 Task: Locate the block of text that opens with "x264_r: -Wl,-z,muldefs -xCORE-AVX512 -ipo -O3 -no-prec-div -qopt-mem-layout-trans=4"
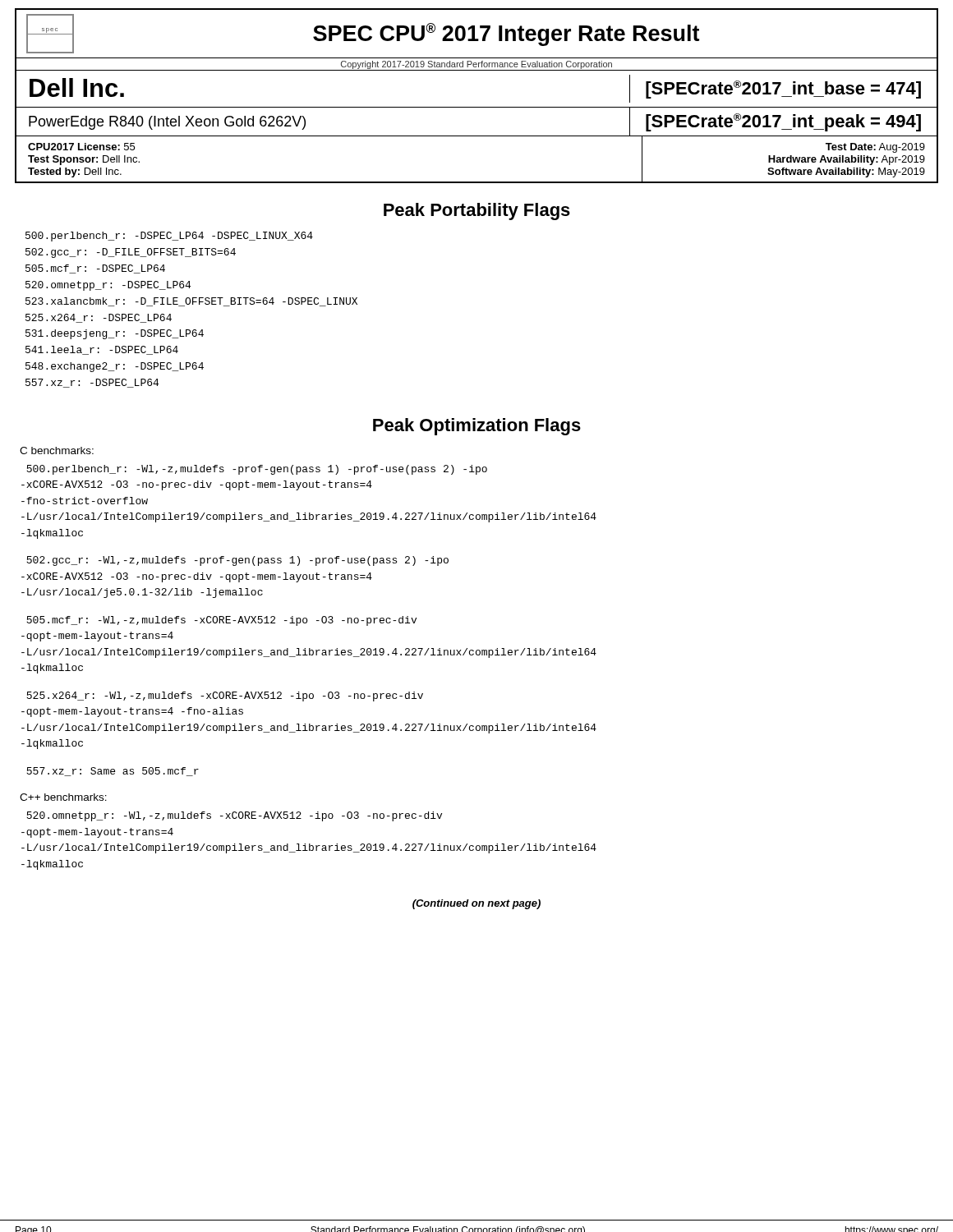476,720
